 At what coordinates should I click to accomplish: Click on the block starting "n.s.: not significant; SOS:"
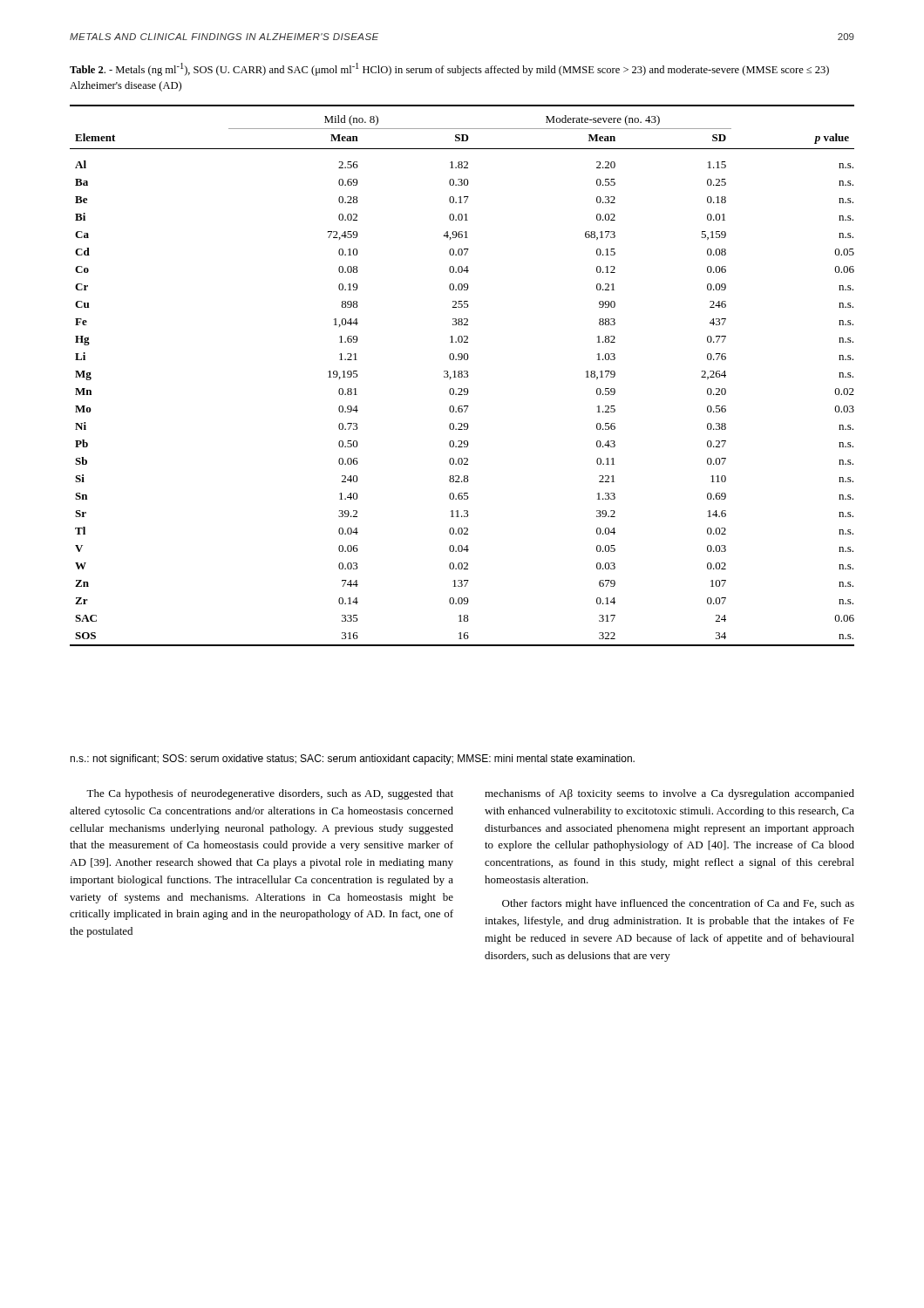(353, 759)
